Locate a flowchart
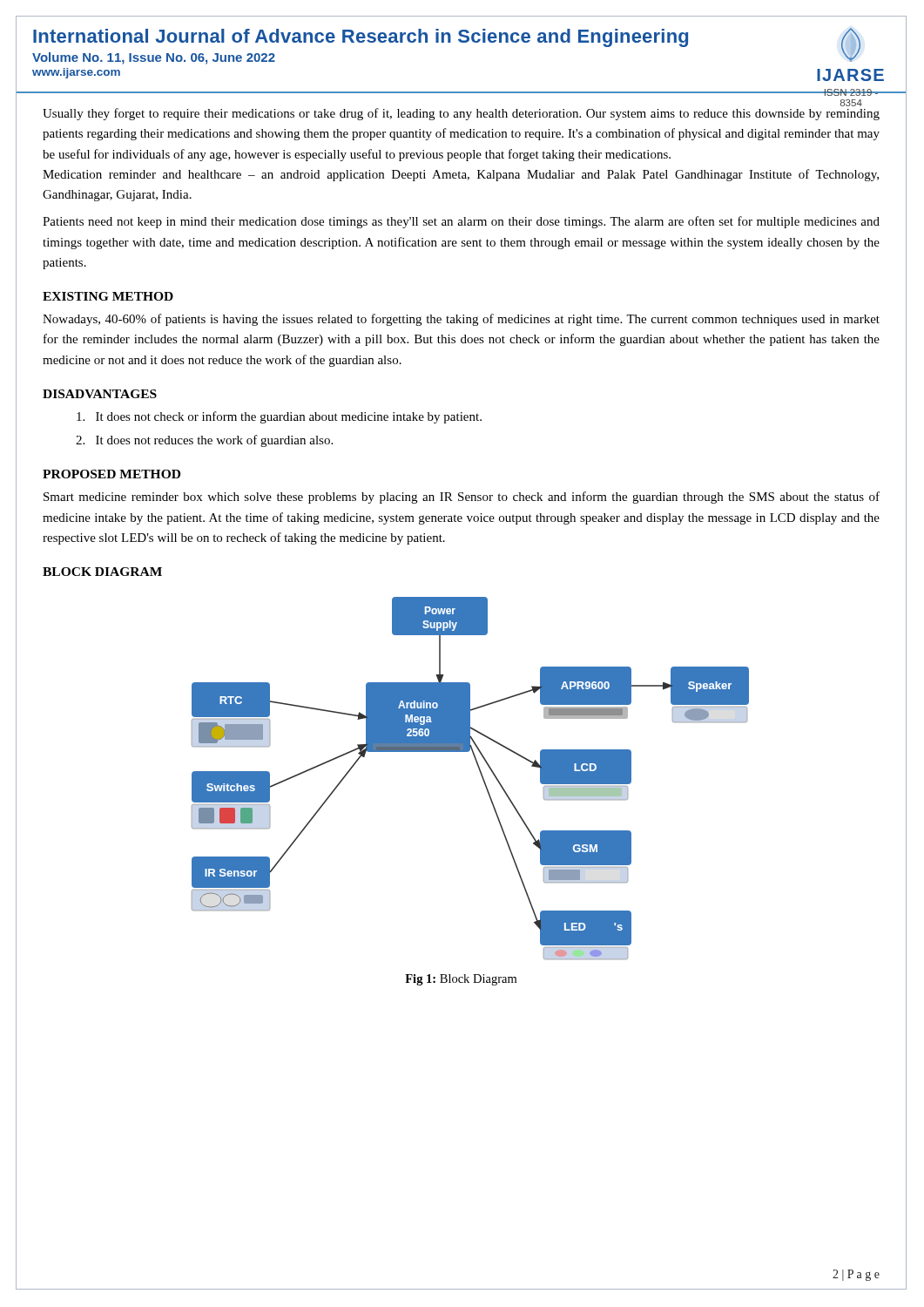The width and height of the screenshot is (924, 1307). coord(461,777)
